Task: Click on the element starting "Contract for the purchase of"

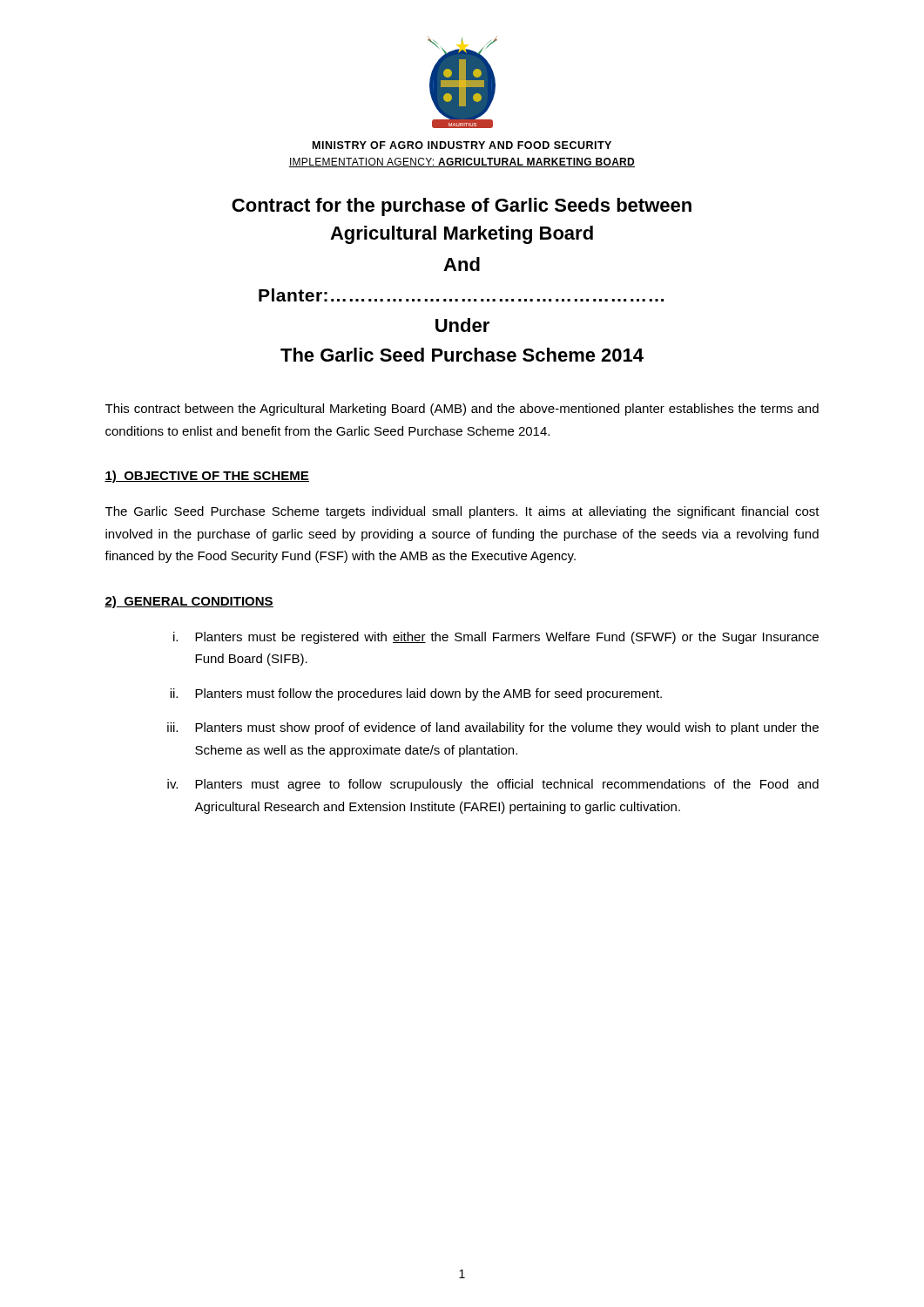Action: point(462,205)
